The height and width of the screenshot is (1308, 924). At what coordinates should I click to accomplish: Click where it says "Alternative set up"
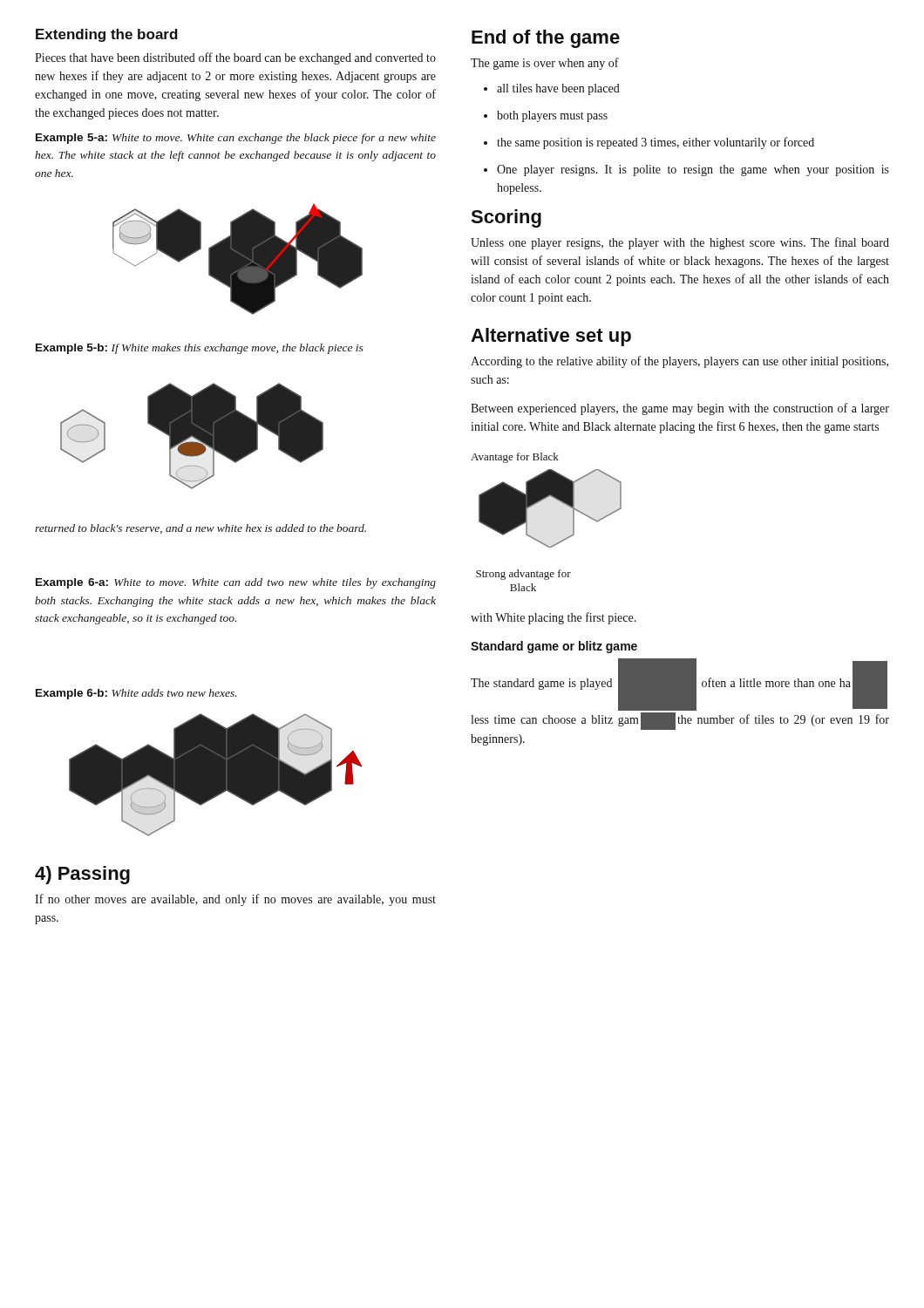tap(551, 335)
